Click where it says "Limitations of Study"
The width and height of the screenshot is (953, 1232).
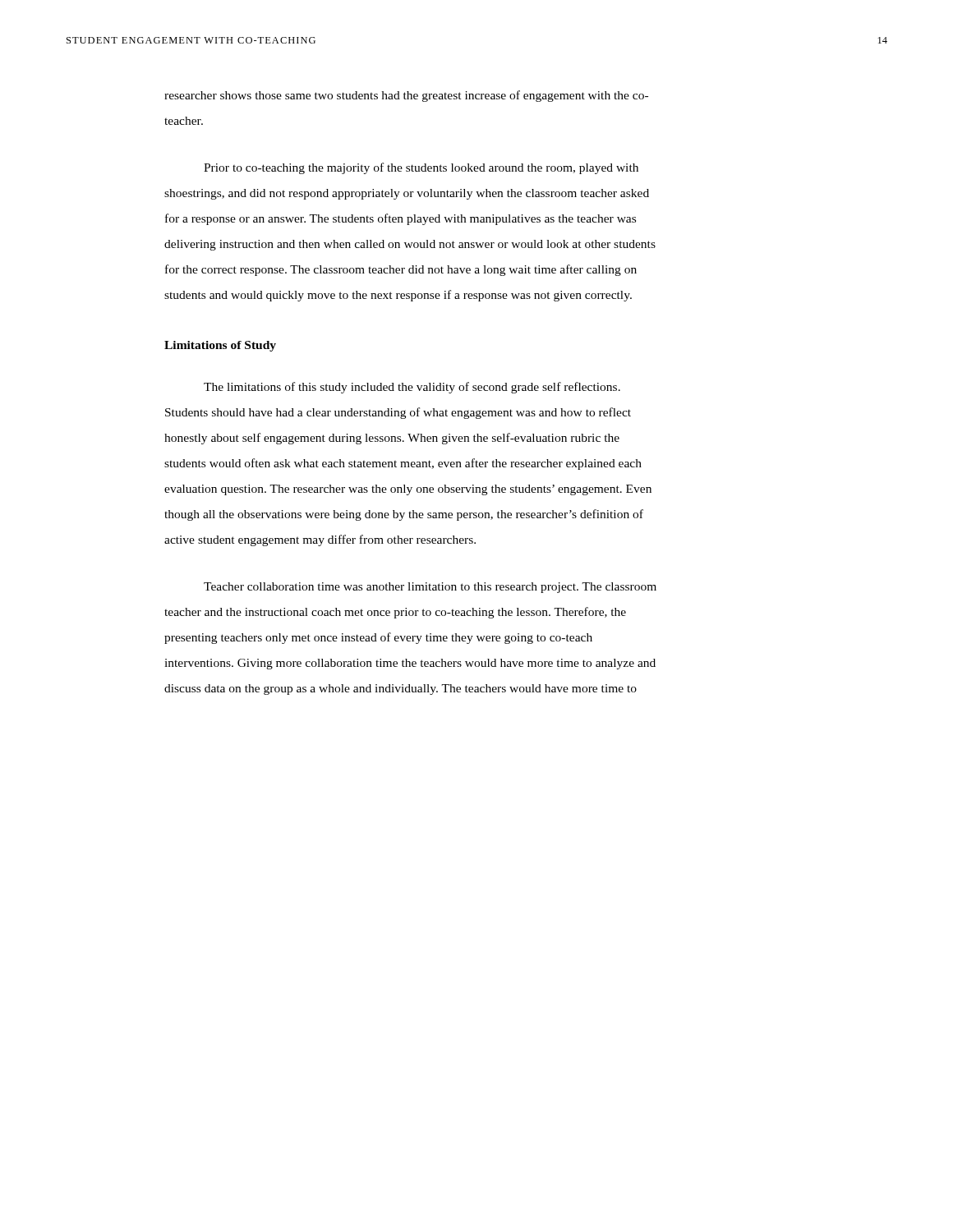[x=220, y=345]
